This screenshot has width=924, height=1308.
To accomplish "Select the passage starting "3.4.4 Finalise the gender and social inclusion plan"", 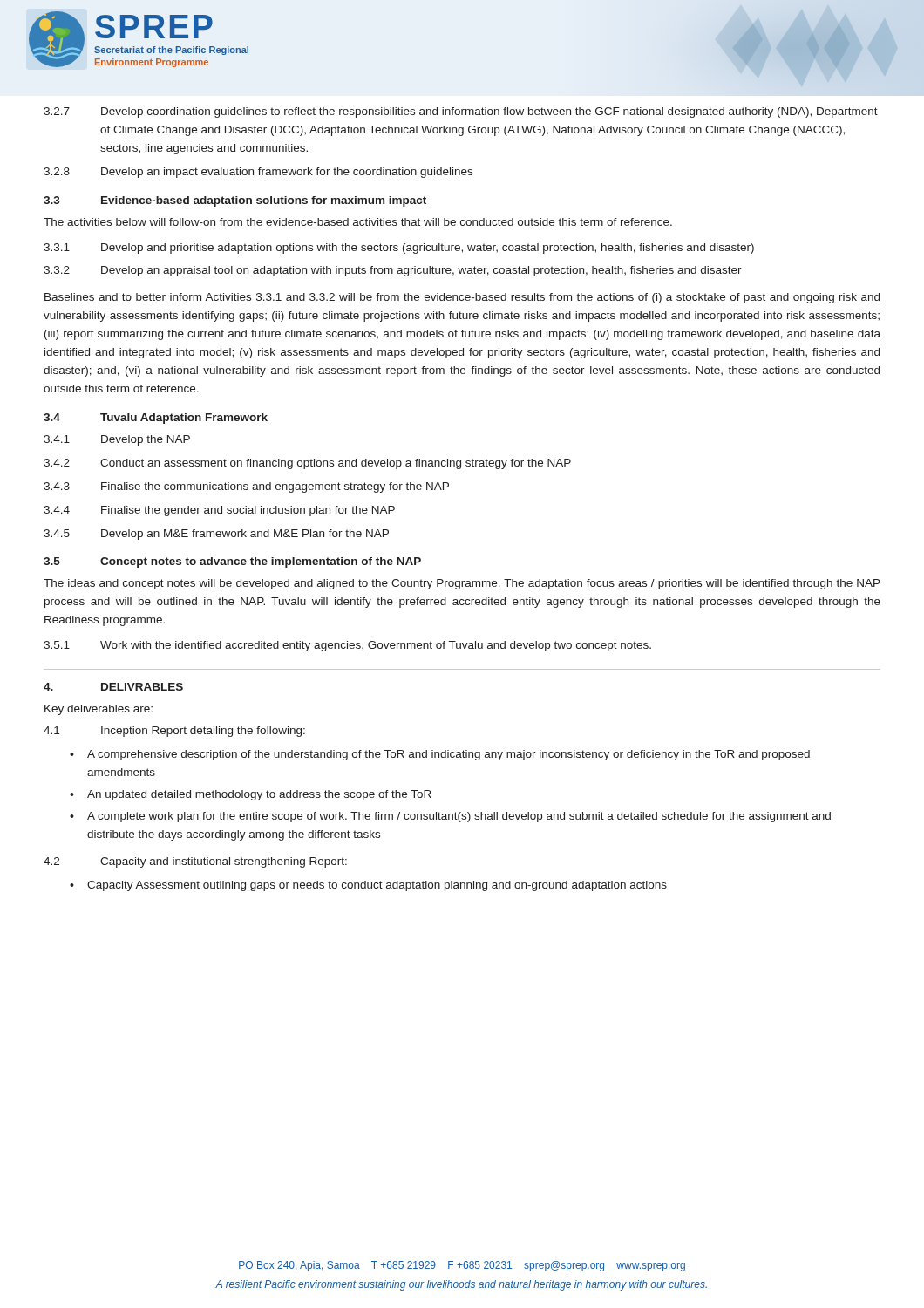I will (x=219, y=511).
